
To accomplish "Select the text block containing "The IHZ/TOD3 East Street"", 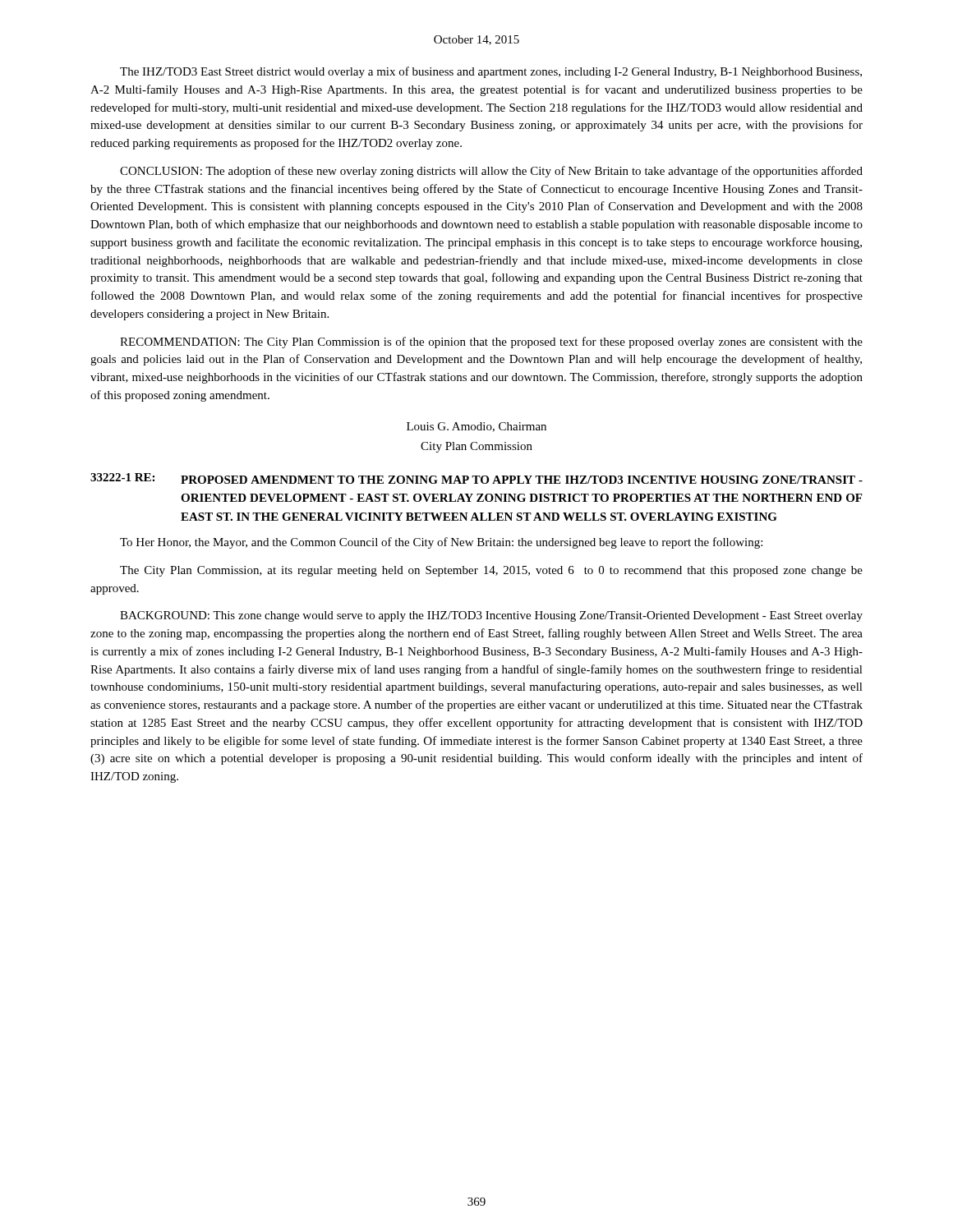I will coord(476,107).
